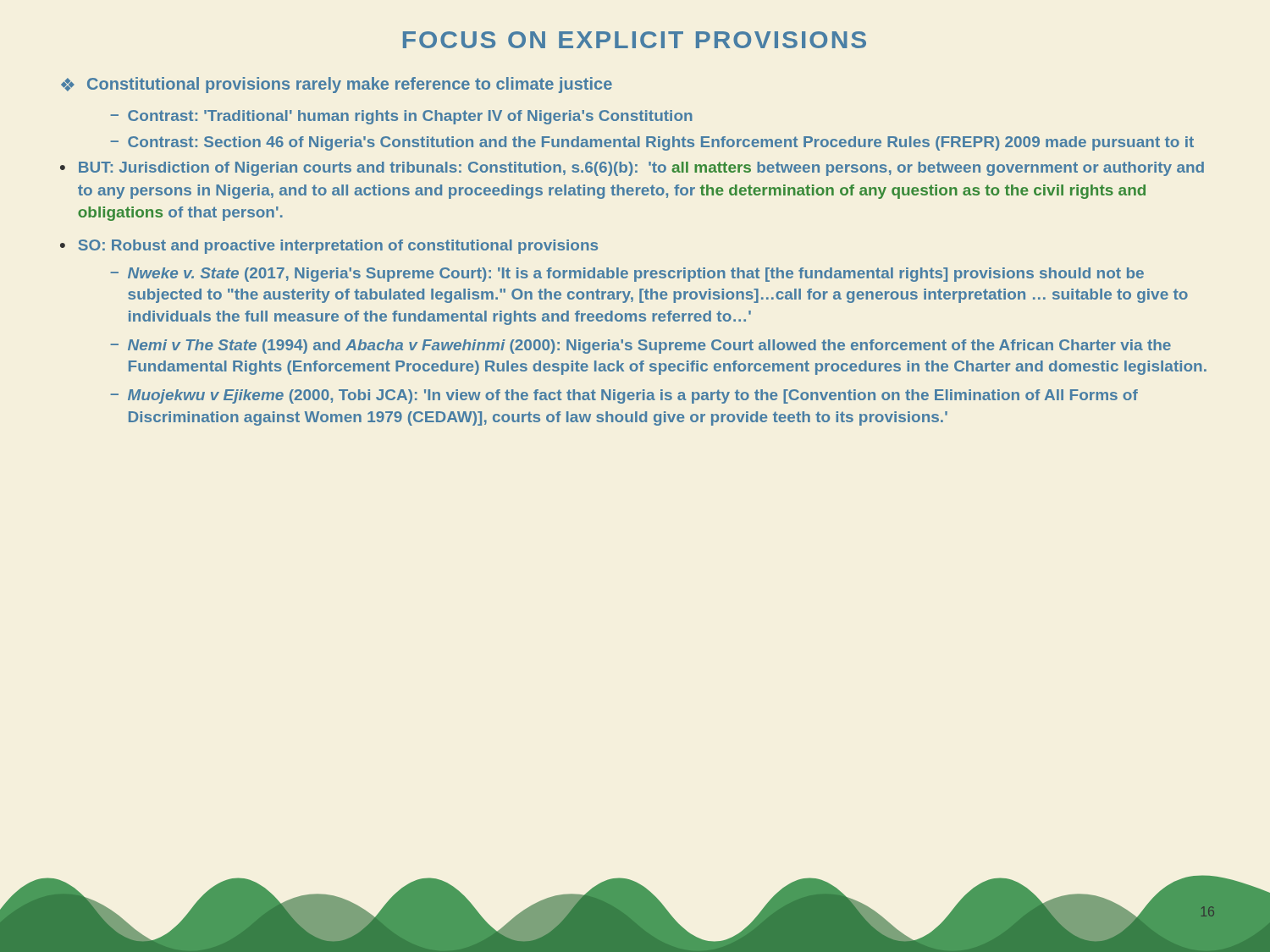Click on the title that reads "FOCUS ON EXPLICIT PROVISIONS"
The width and height of the screenshot is (1270, 952).
click(x=635, y=39)
